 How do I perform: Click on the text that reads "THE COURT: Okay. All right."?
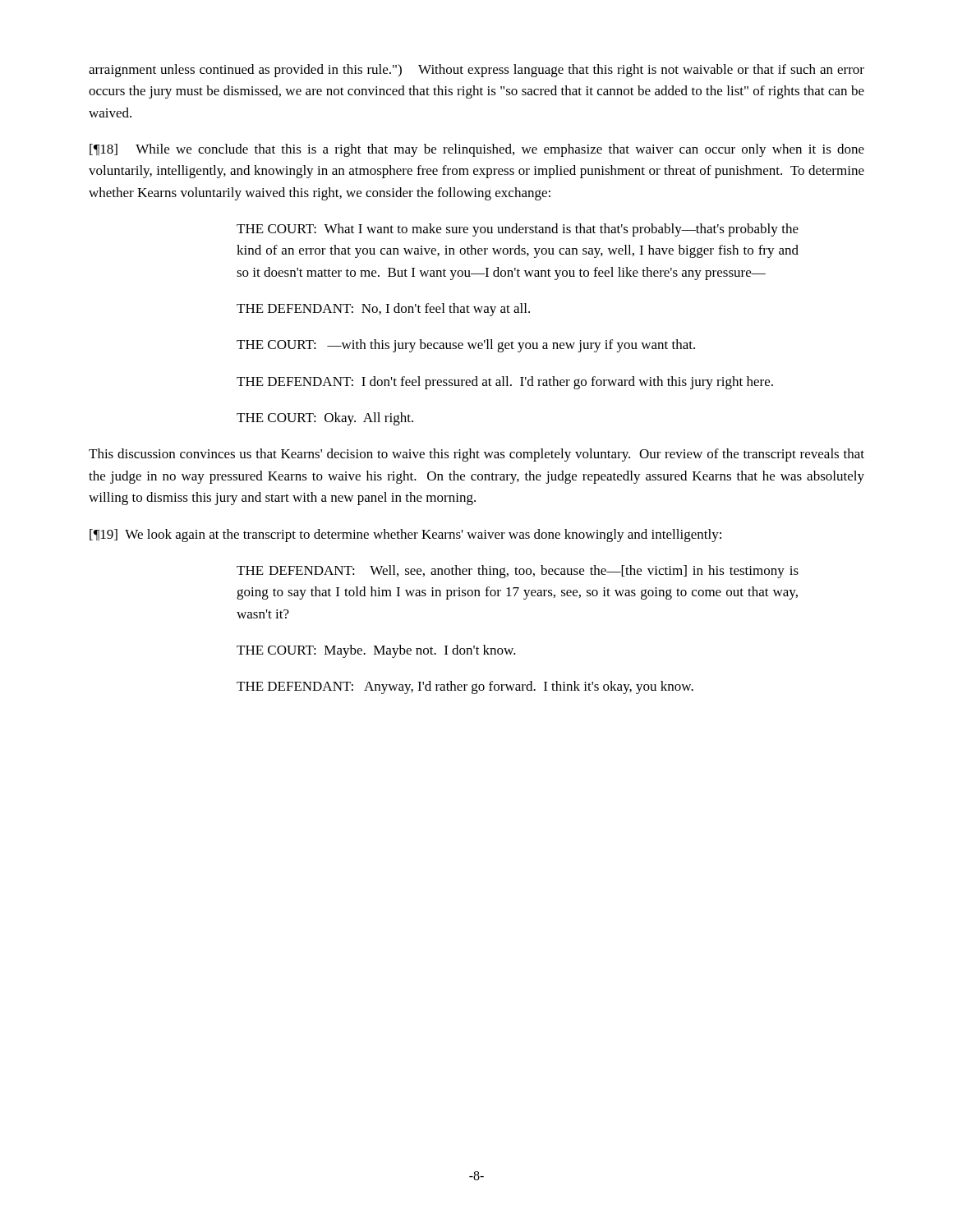pos(325,418)
